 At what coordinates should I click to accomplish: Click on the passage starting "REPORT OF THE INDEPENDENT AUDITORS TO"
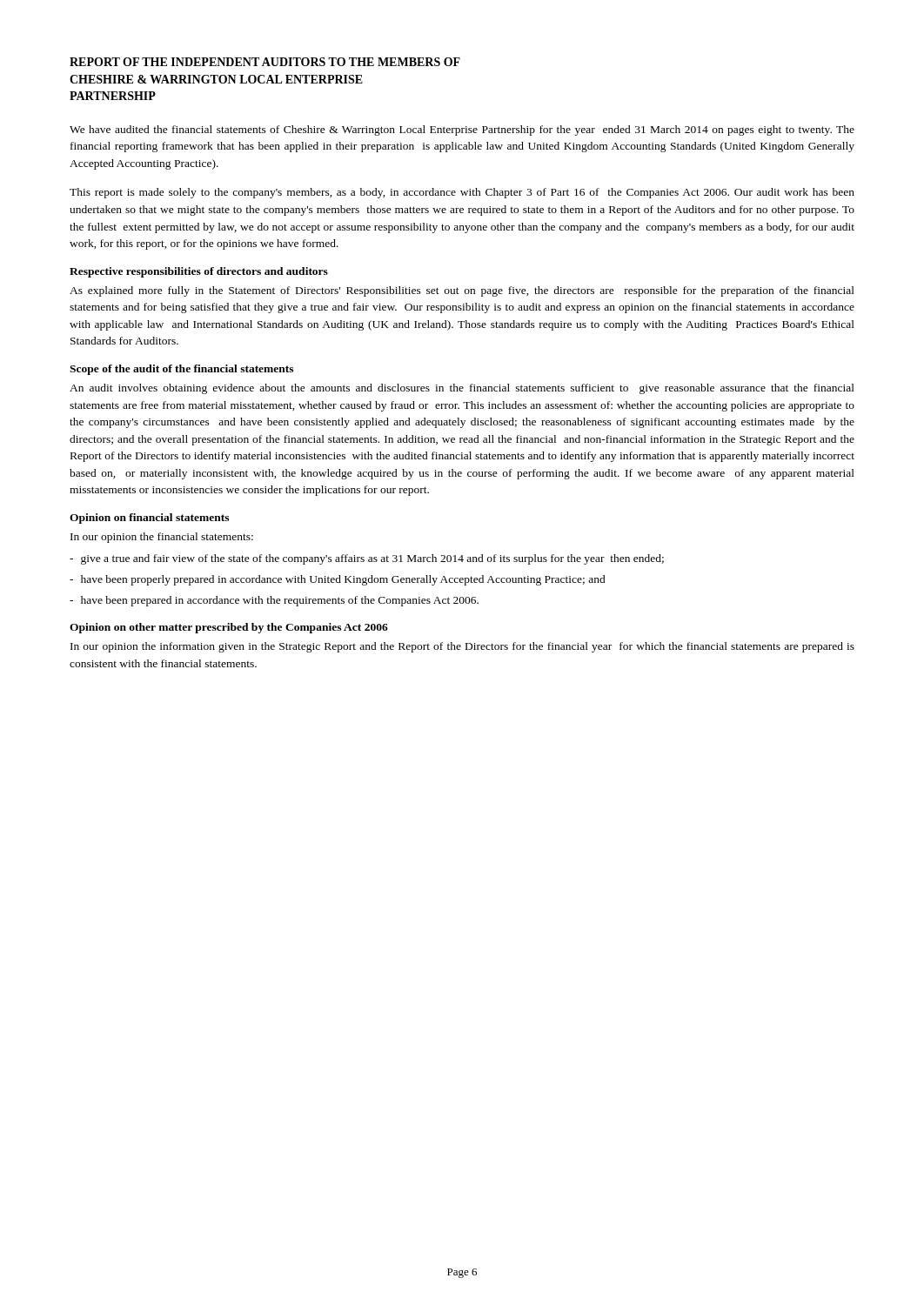[265, 79]
